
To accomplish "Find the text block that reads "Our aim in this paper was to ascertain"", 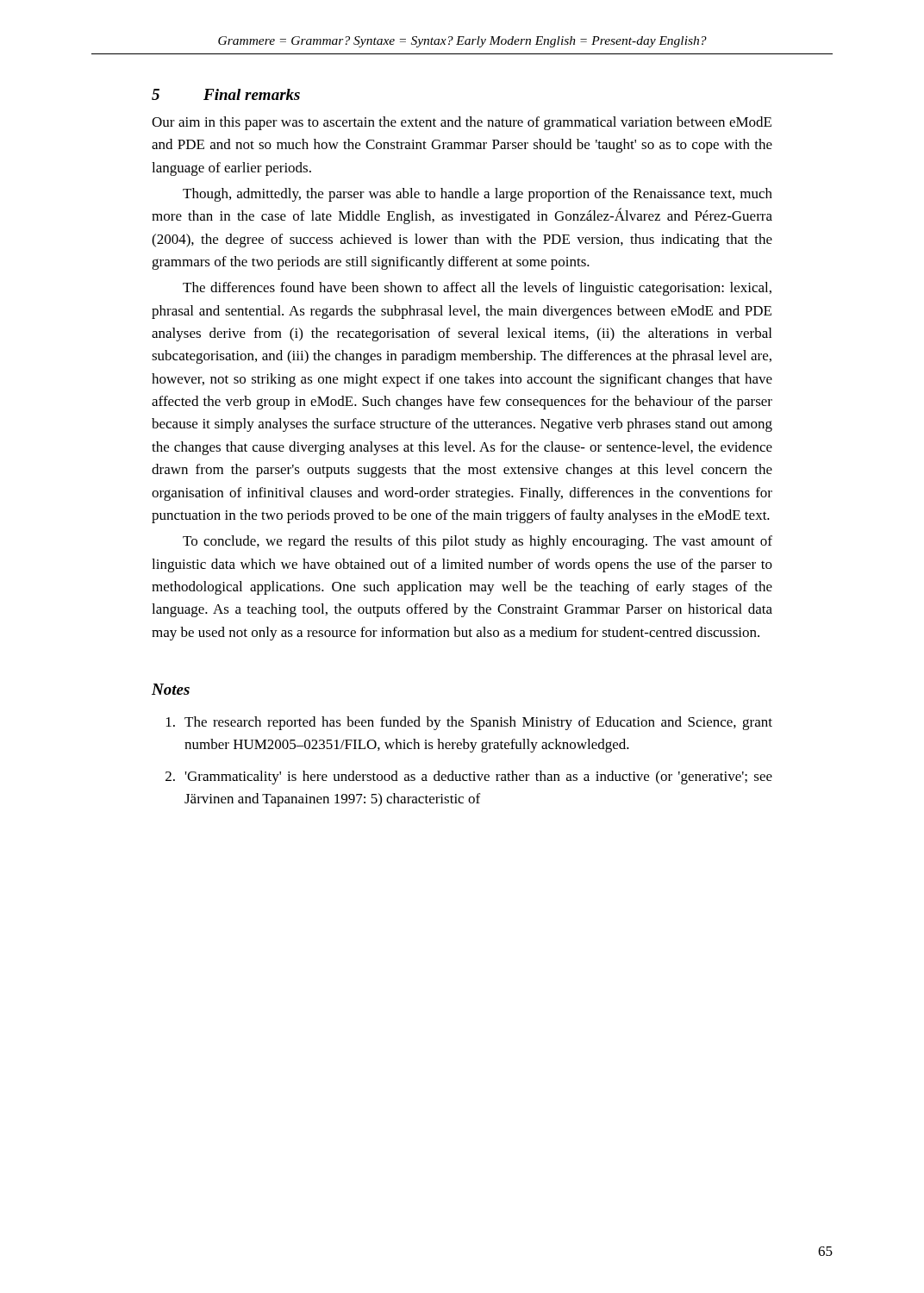I will click(x=462, y=377).
